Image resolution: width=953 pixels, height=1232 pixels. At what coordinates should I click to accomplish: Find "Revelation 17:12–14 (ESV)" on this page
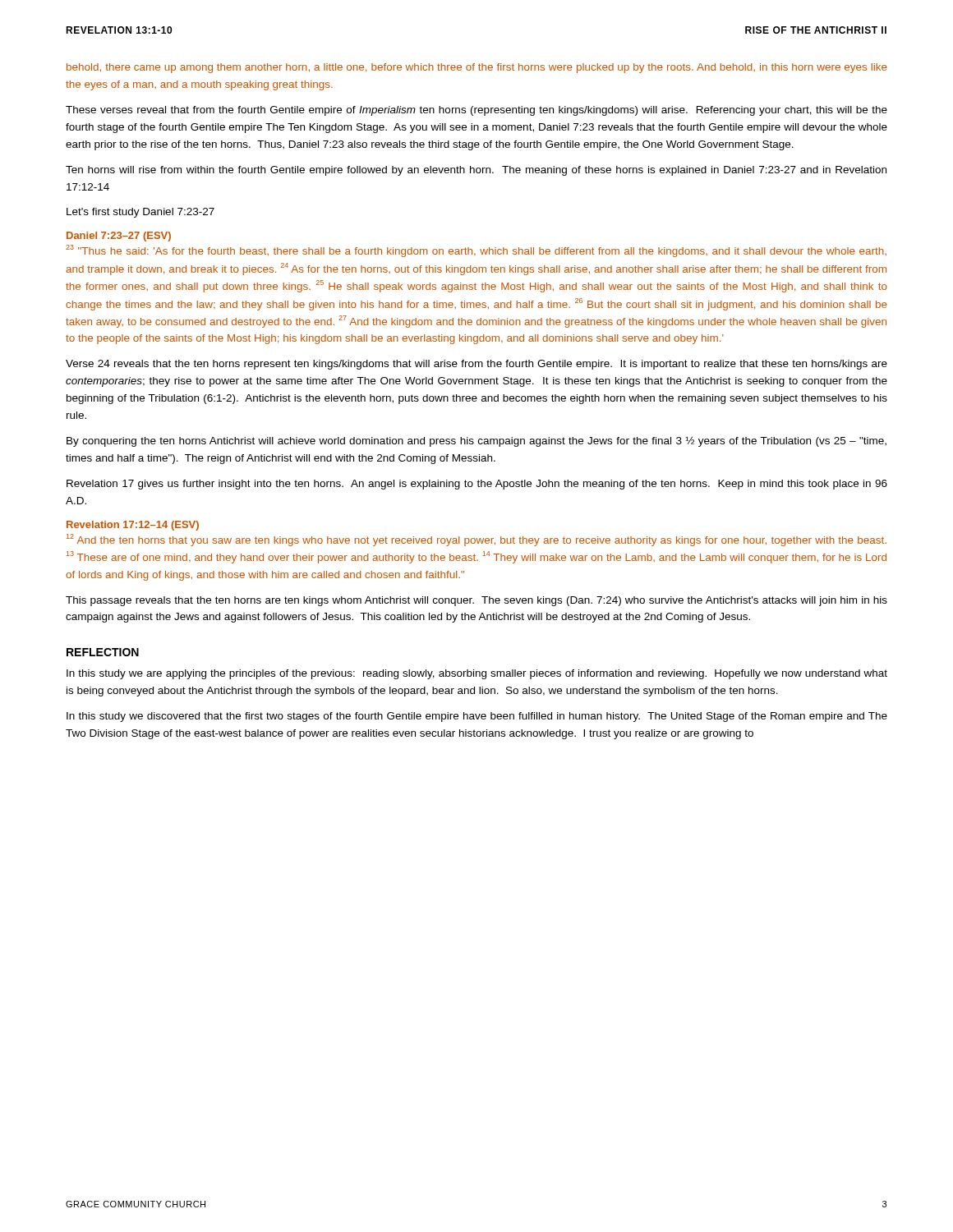[133, 524]
